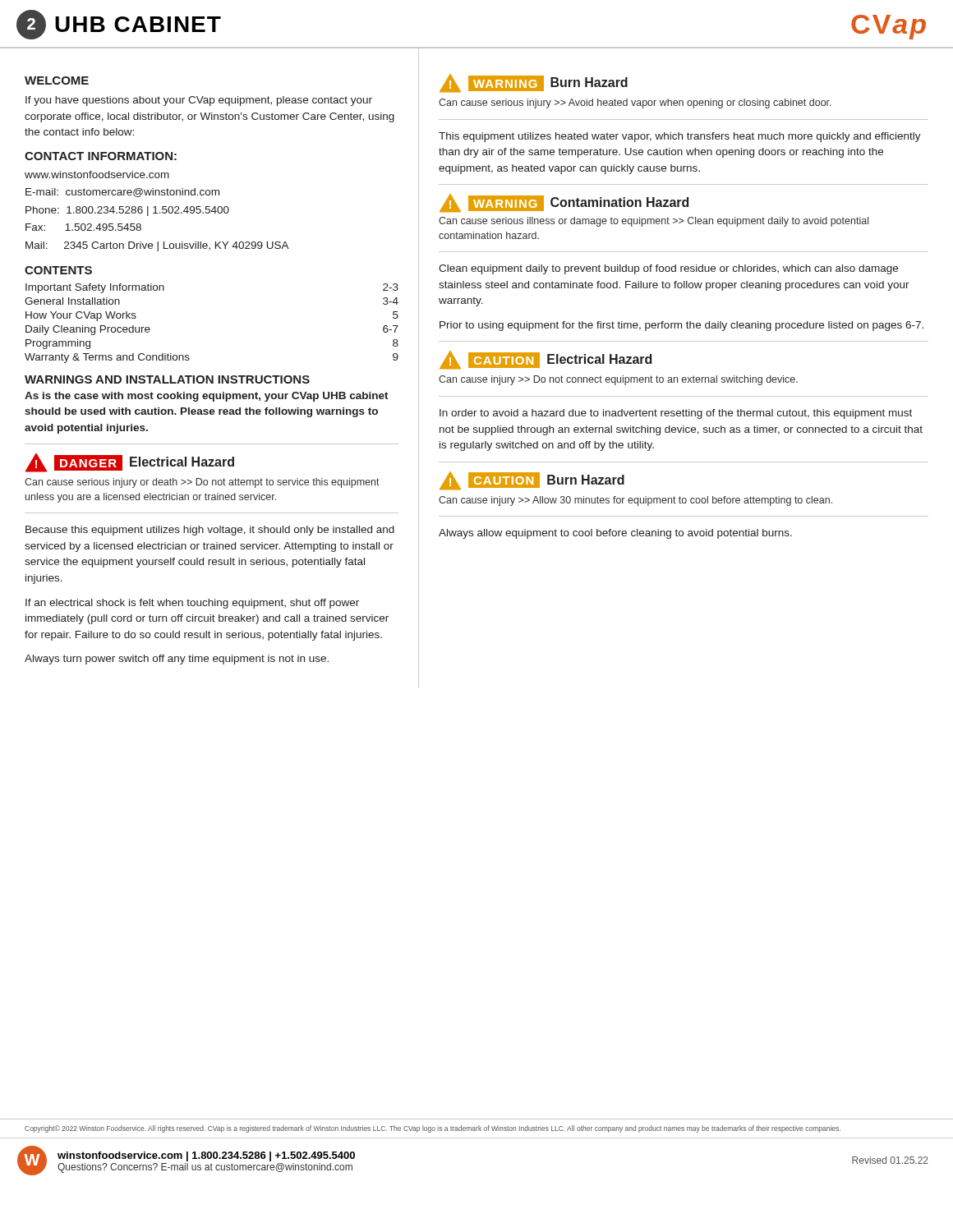Find the text block containing "www.winstonfoodservice.com E-mail: customercare@winstonind.com Phone: 1.800.234.5286 | 1.502.495.5400 Fax:"
The height and width of the screenshot is (1232, 953).
212,210
